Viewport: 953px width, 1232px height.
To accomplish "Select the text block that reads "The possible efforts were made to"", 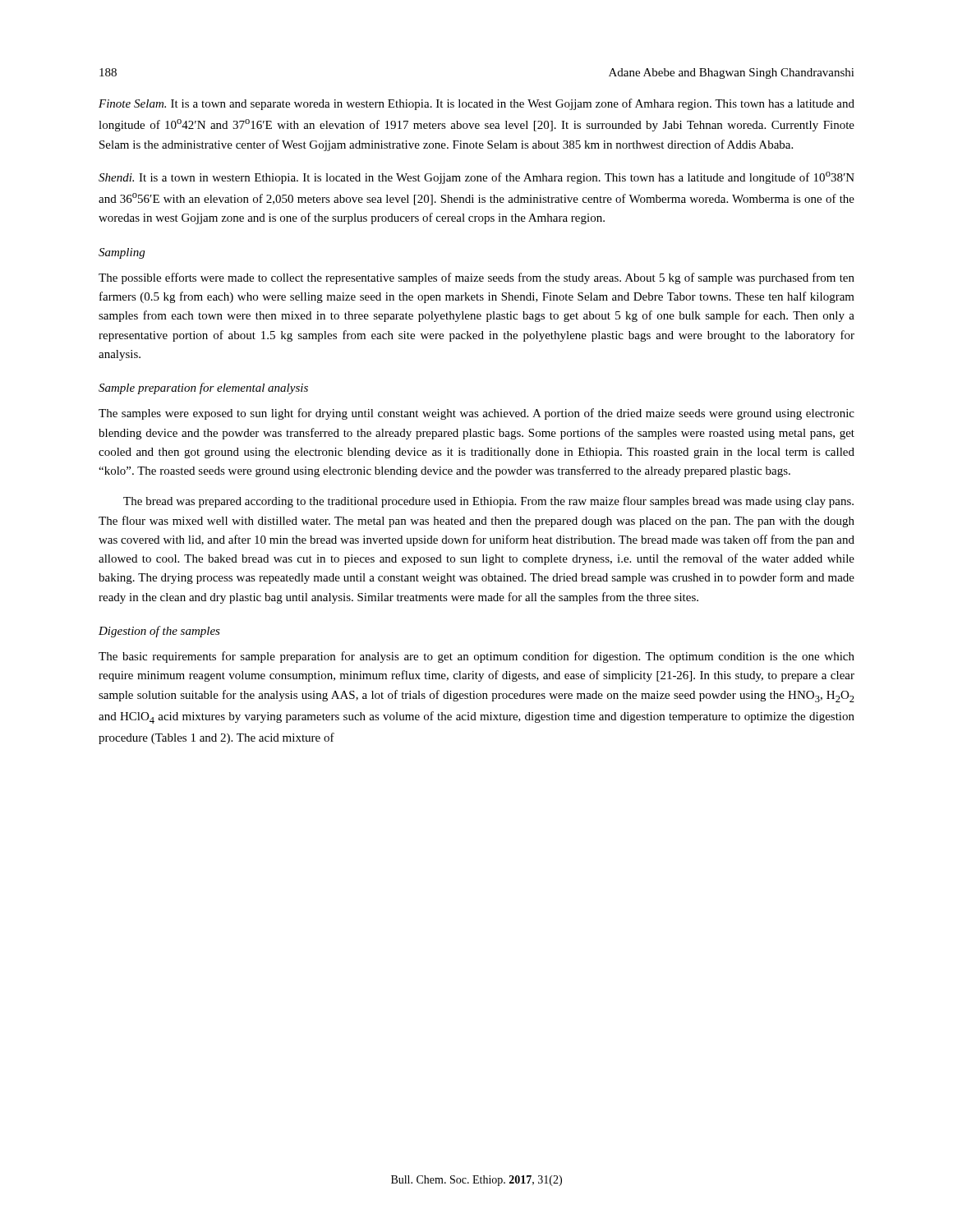I will tap(476, 316).
